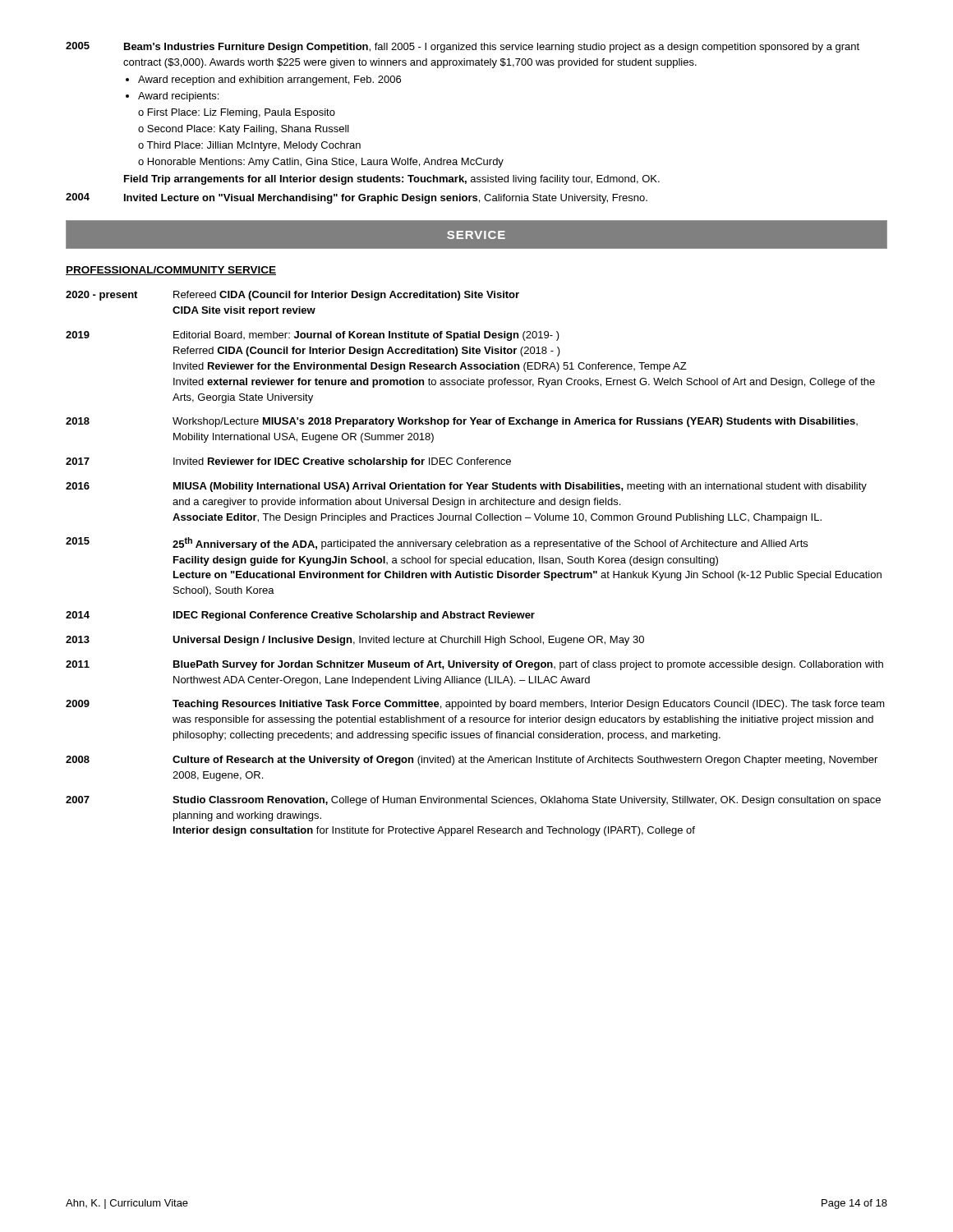Viewport: 953px width, 1232px height.
Task: Point to the block beginning "2016 MIUSA (Mobility International USA) Arrival Orientation for"
Action: tap(476, 502)
